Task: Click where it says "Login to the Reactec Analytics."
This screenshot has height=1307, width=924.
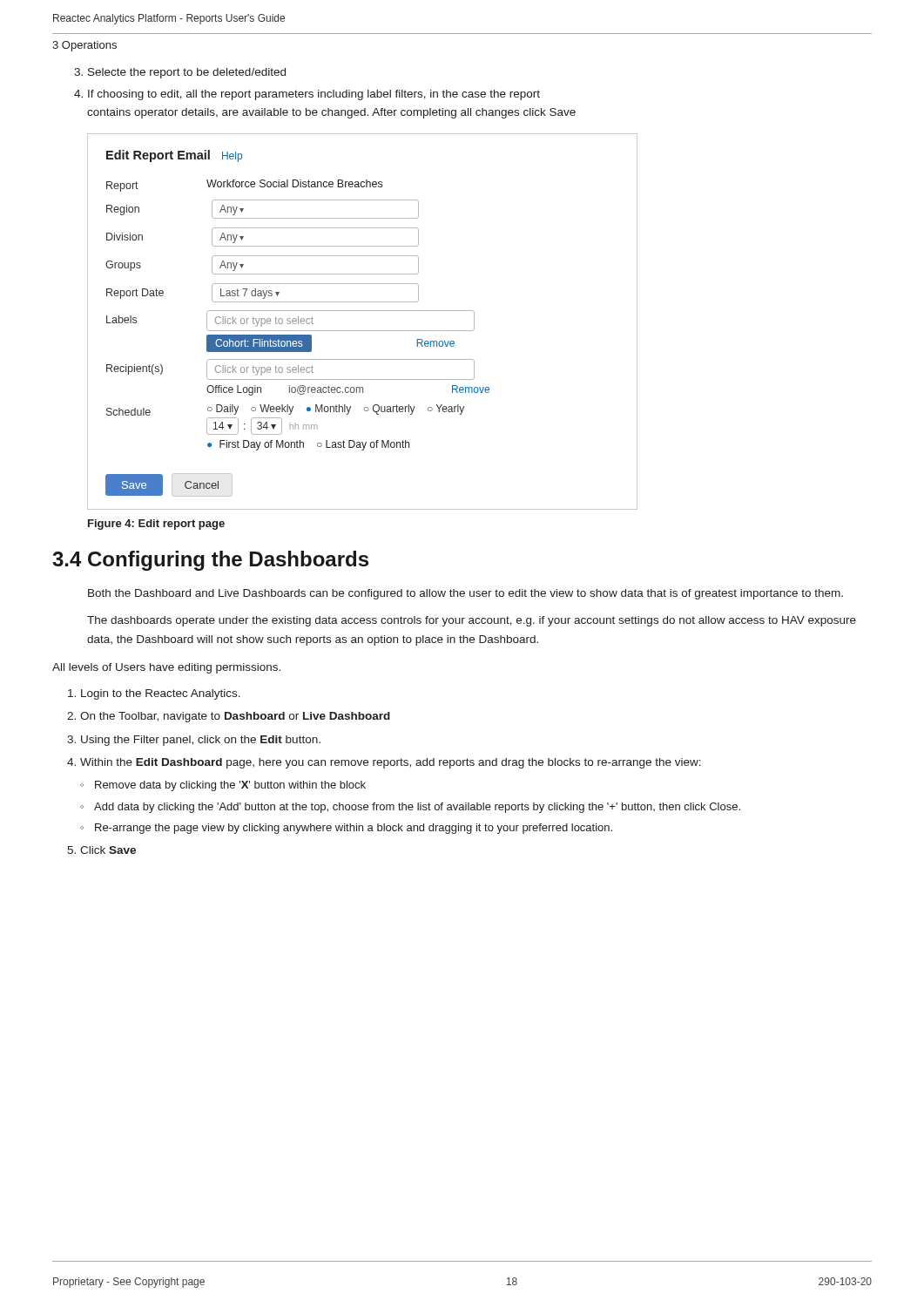Action: [x=160, y=693]
